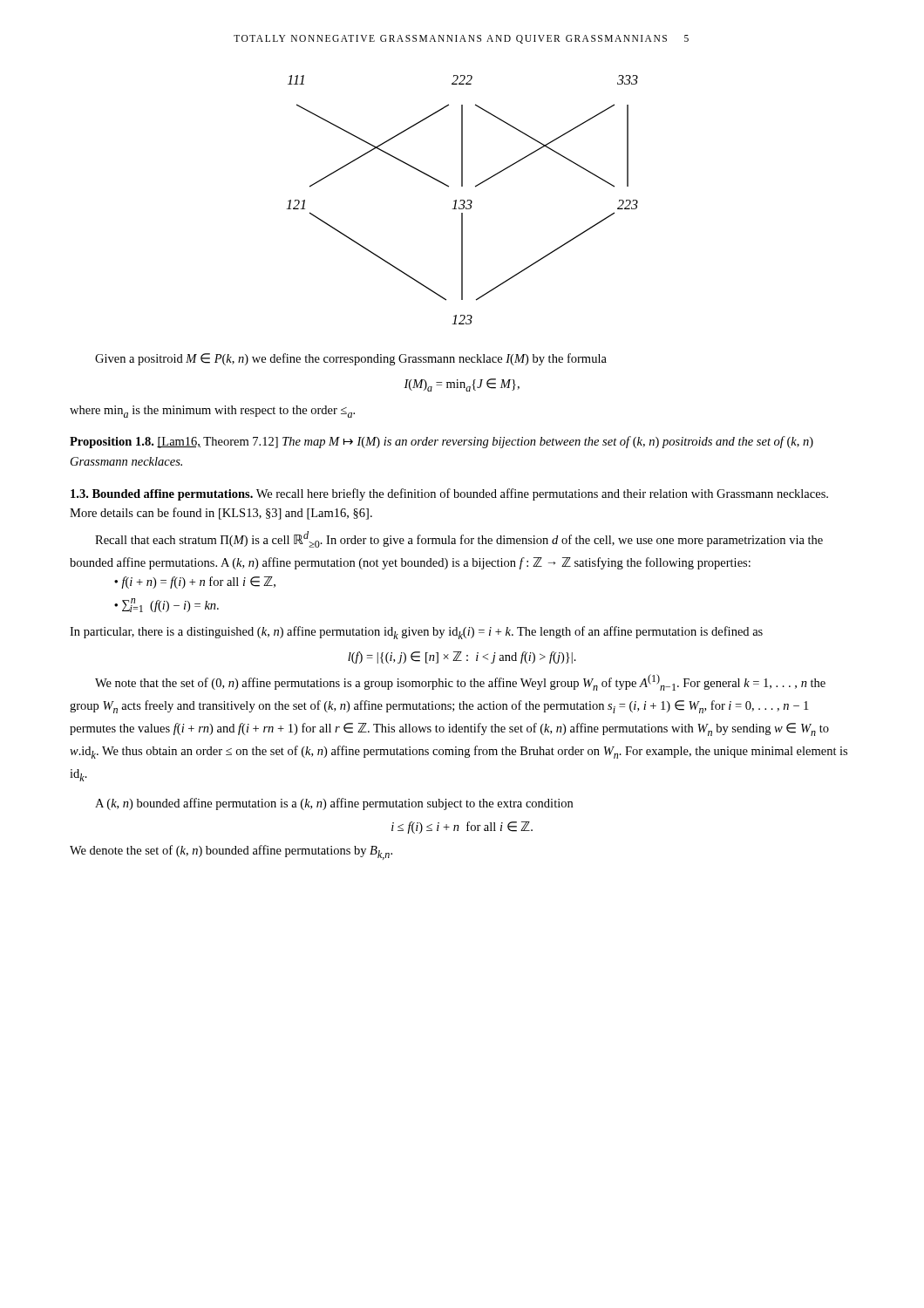Find the block on this page that starts "Proposition 1.8. [Lam16, Theorem 7.12] The"

(x=442, y=452)
